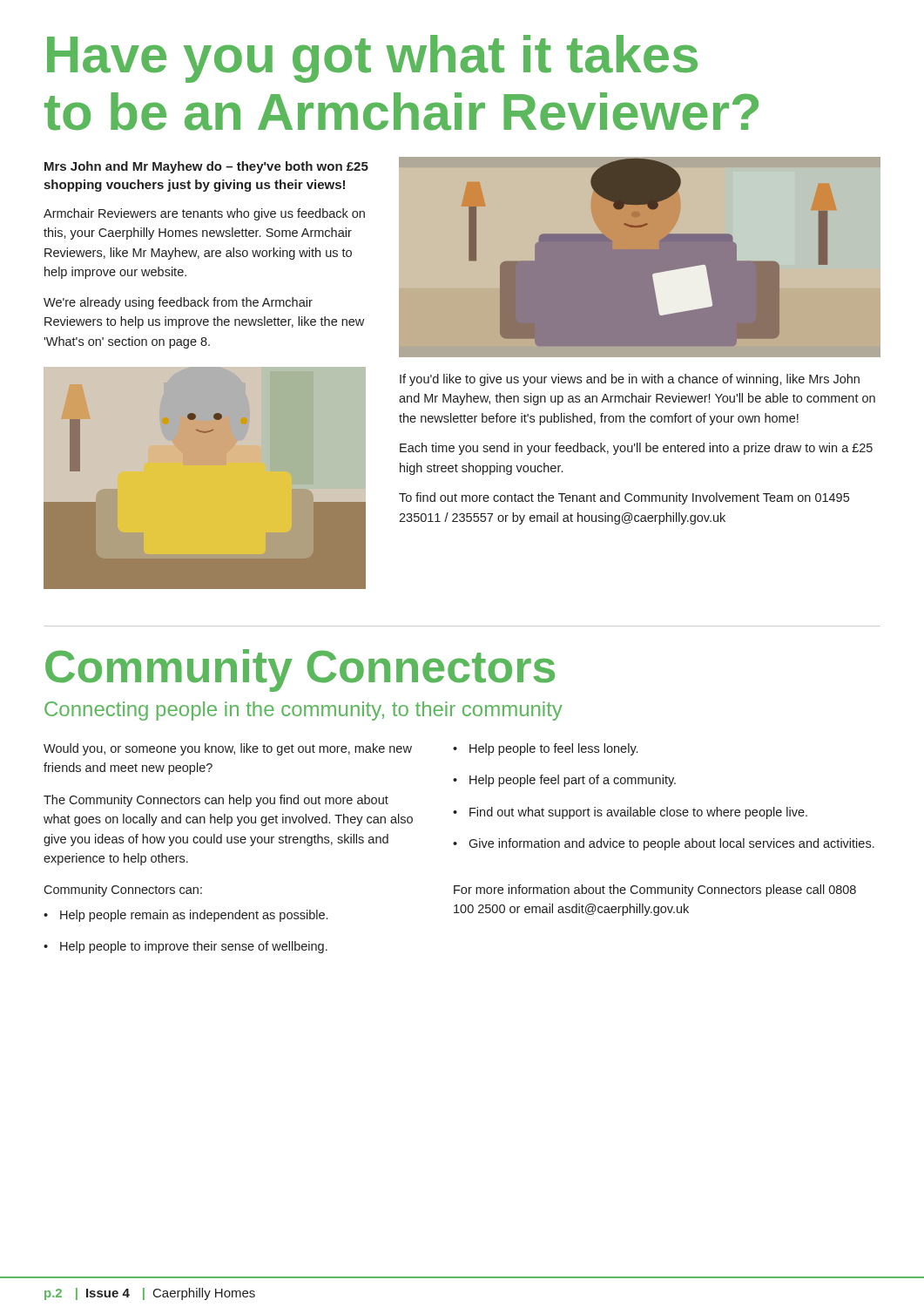
Task: Click the passage that begins "Find out what support is available"
Action: pos(667,812)
